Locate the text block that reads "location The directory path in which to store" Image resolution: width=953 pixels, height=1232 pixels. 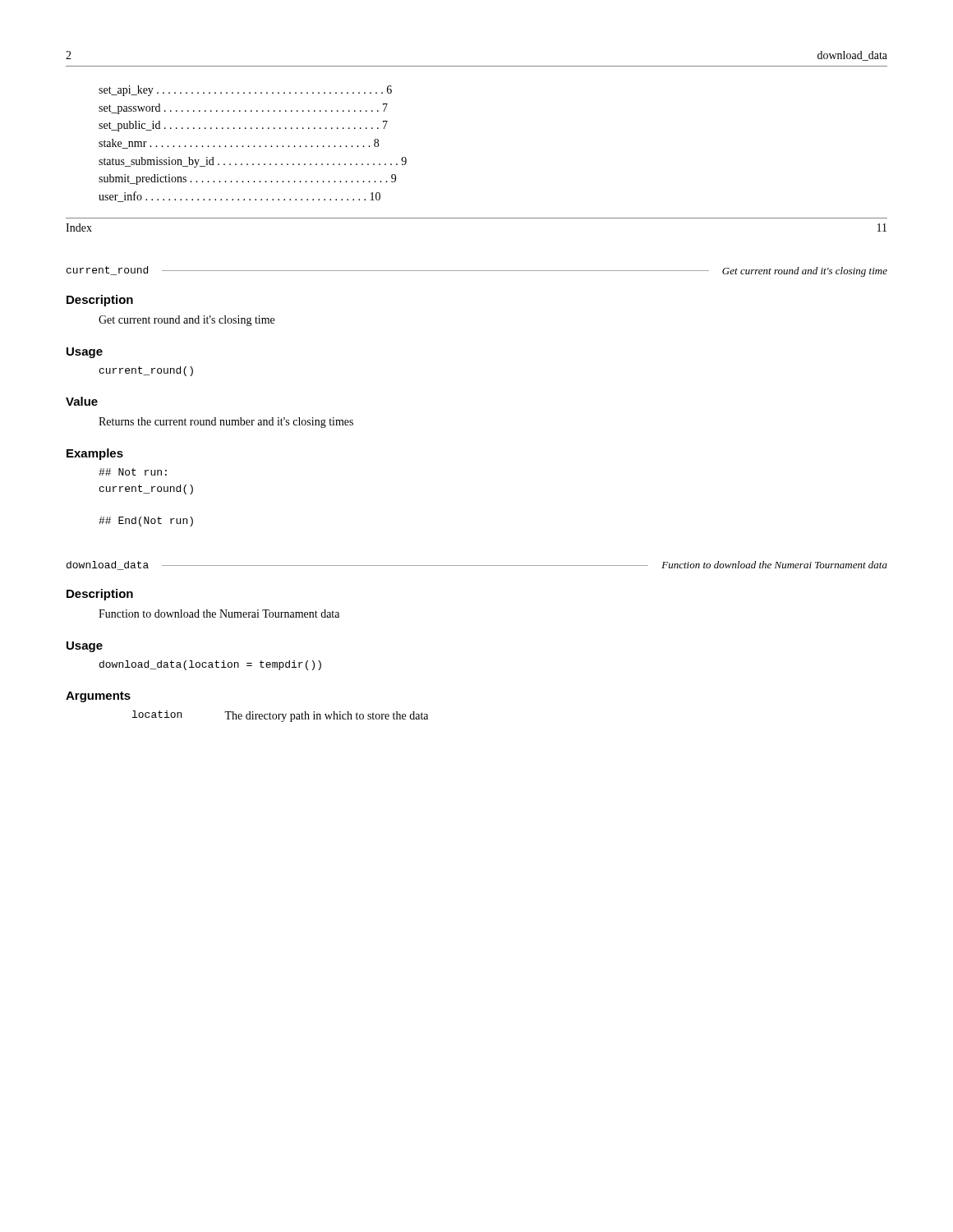pyautogui.click(x=280, y=716)
